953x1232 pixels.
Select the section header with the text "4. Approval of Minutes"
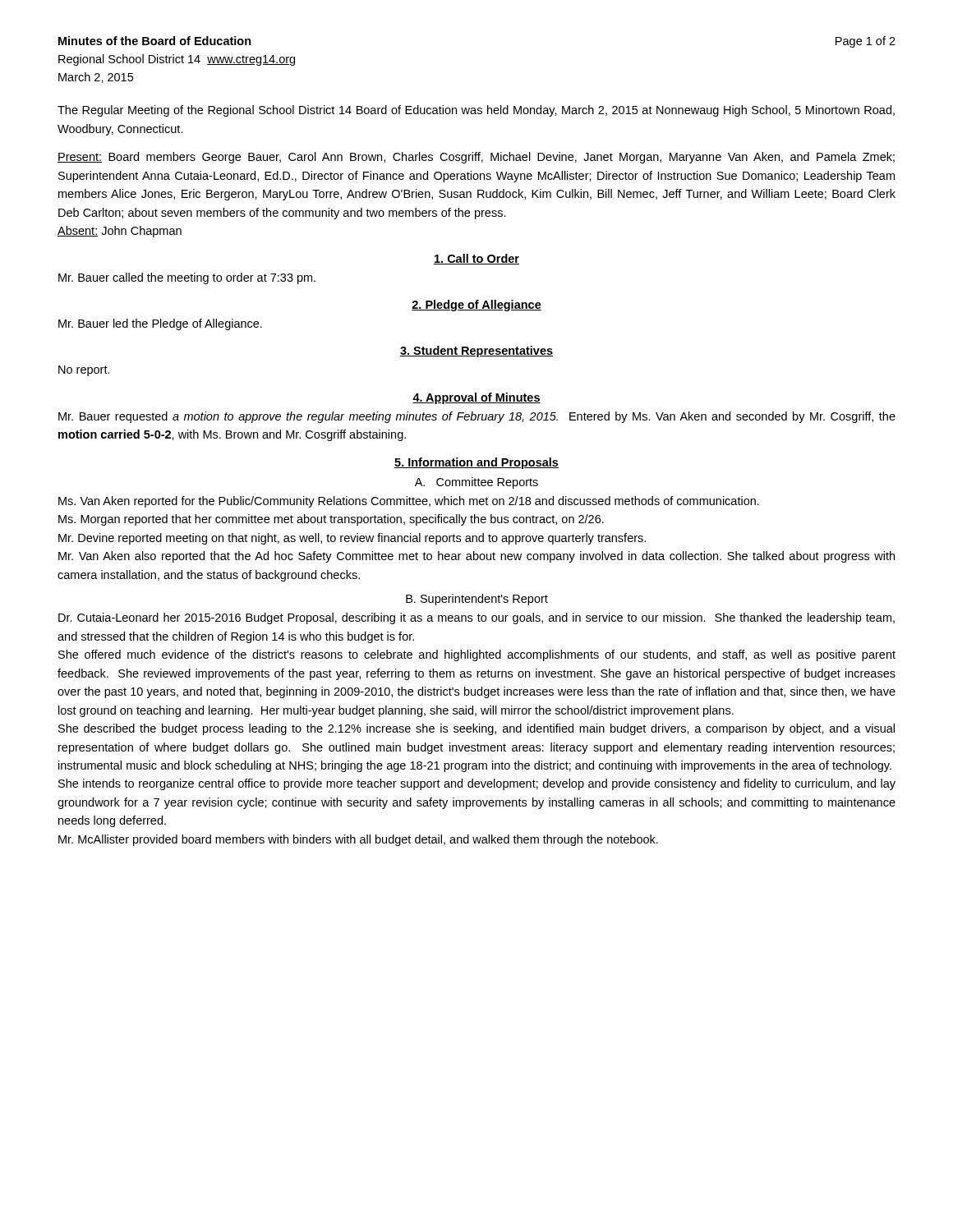pyautogui.click(x=476, y=398)
